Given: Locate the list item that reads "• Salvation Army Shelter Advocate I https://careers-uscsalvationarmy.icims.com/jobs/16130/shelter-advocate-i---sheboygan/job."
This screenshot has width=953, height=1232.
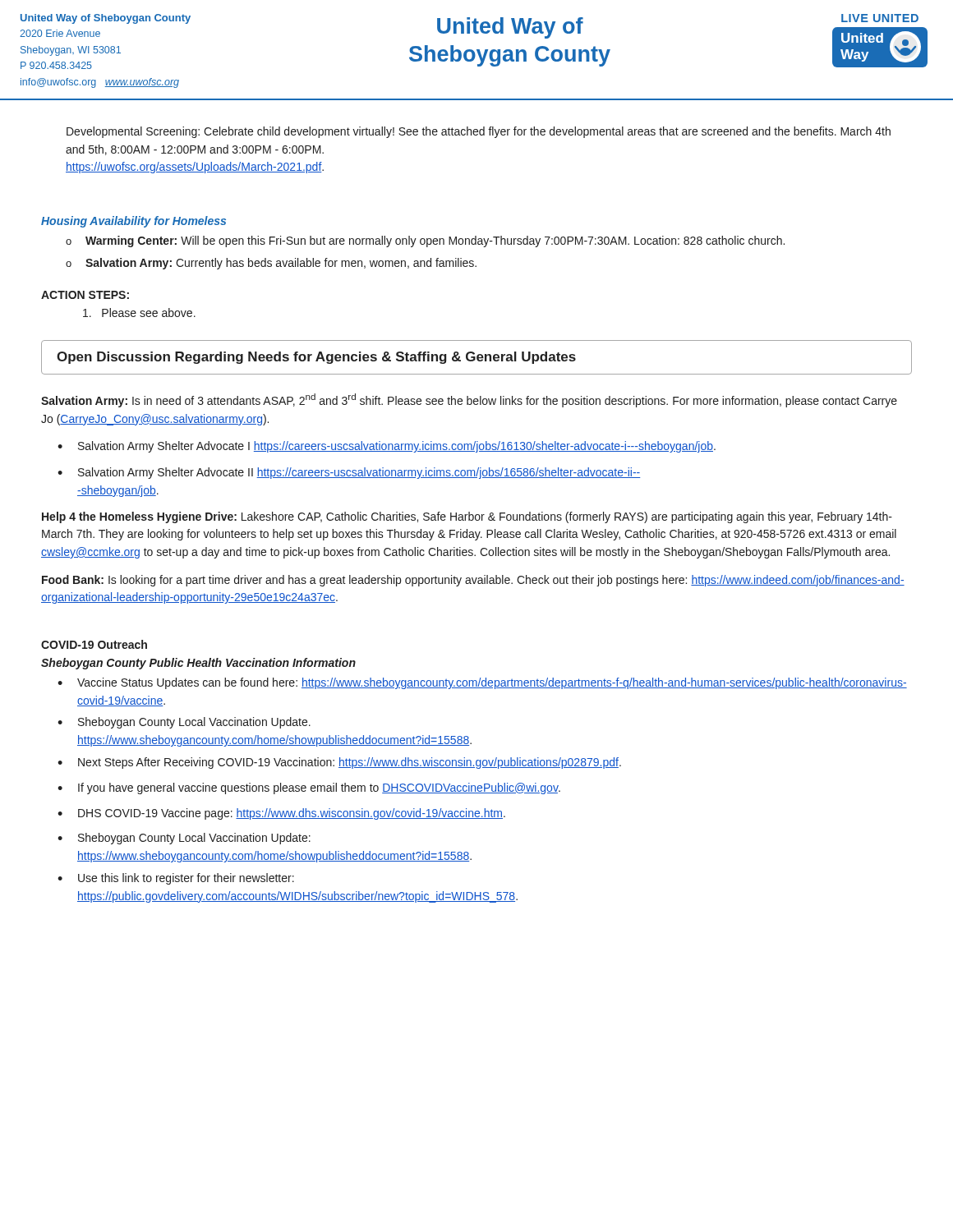Looking at the screenshot, I should [x=387, y=449].
